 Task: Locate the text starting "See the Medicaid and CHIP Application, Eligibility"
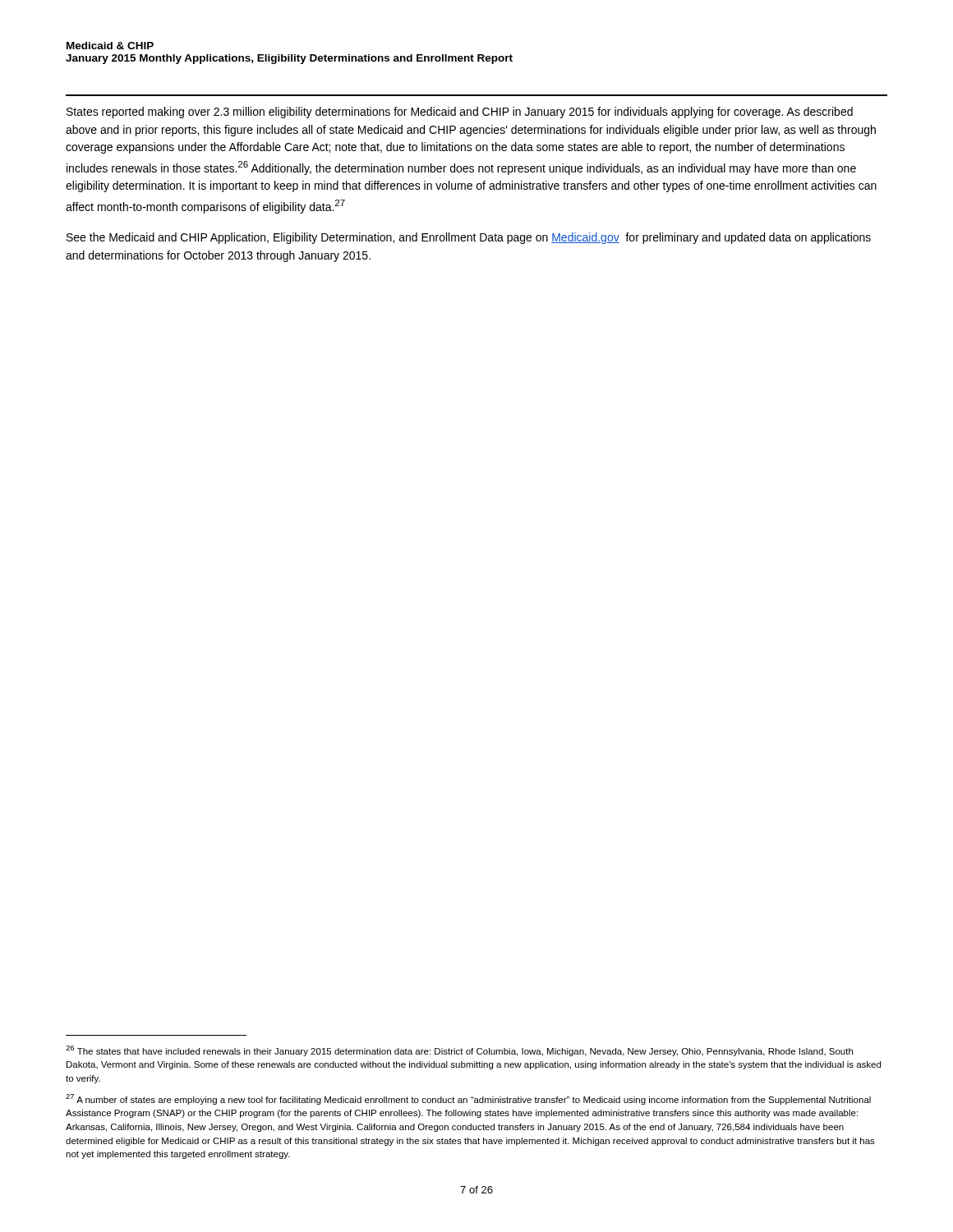pos(476,247)
